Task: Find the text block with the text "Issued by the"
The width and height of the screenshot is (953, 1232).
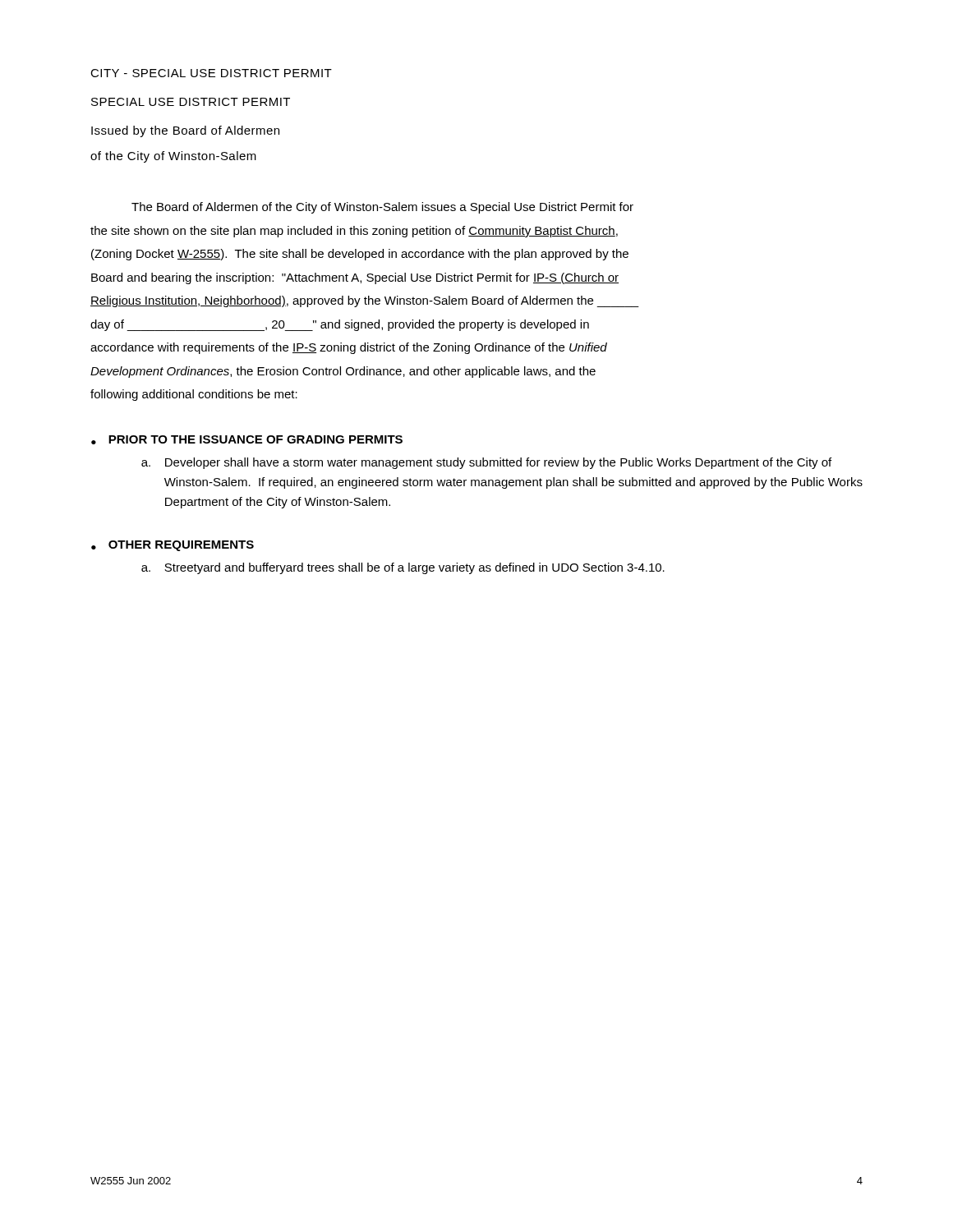Action: [x=185, y=131]
